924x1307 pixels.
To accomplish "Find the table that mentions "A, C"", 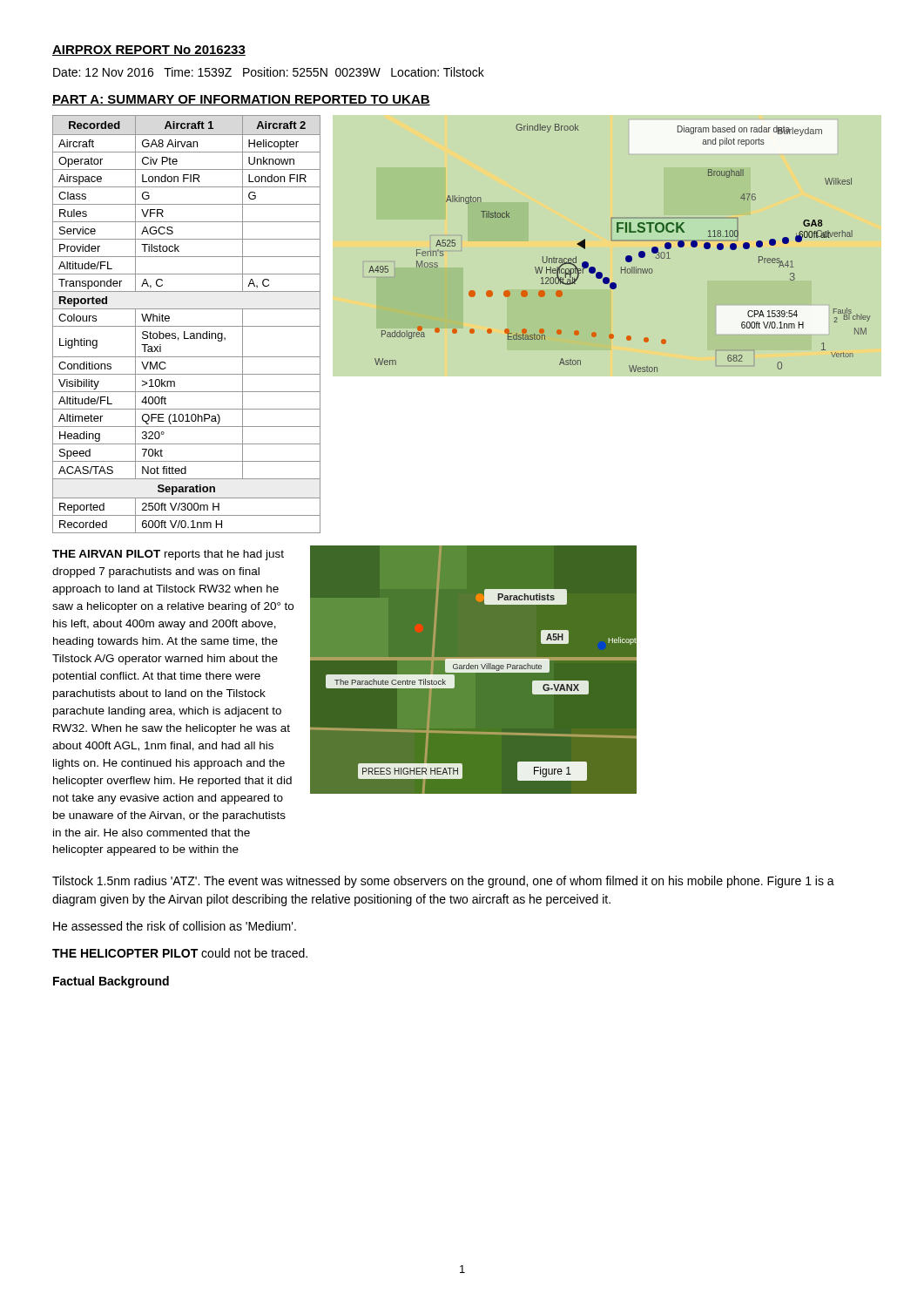I will point(186,324).
